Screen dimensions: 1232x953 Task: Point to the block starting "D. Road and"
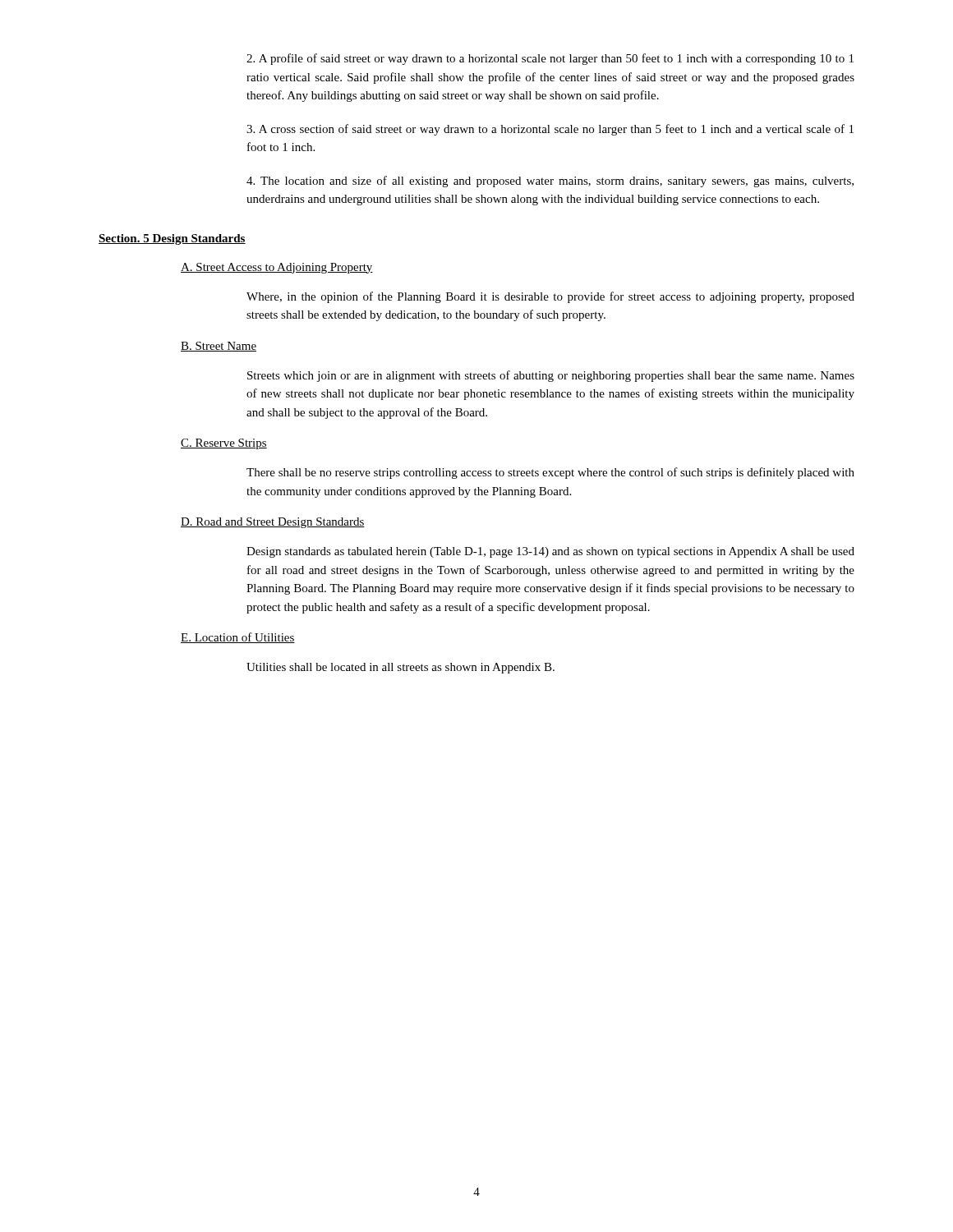[273, 522]
